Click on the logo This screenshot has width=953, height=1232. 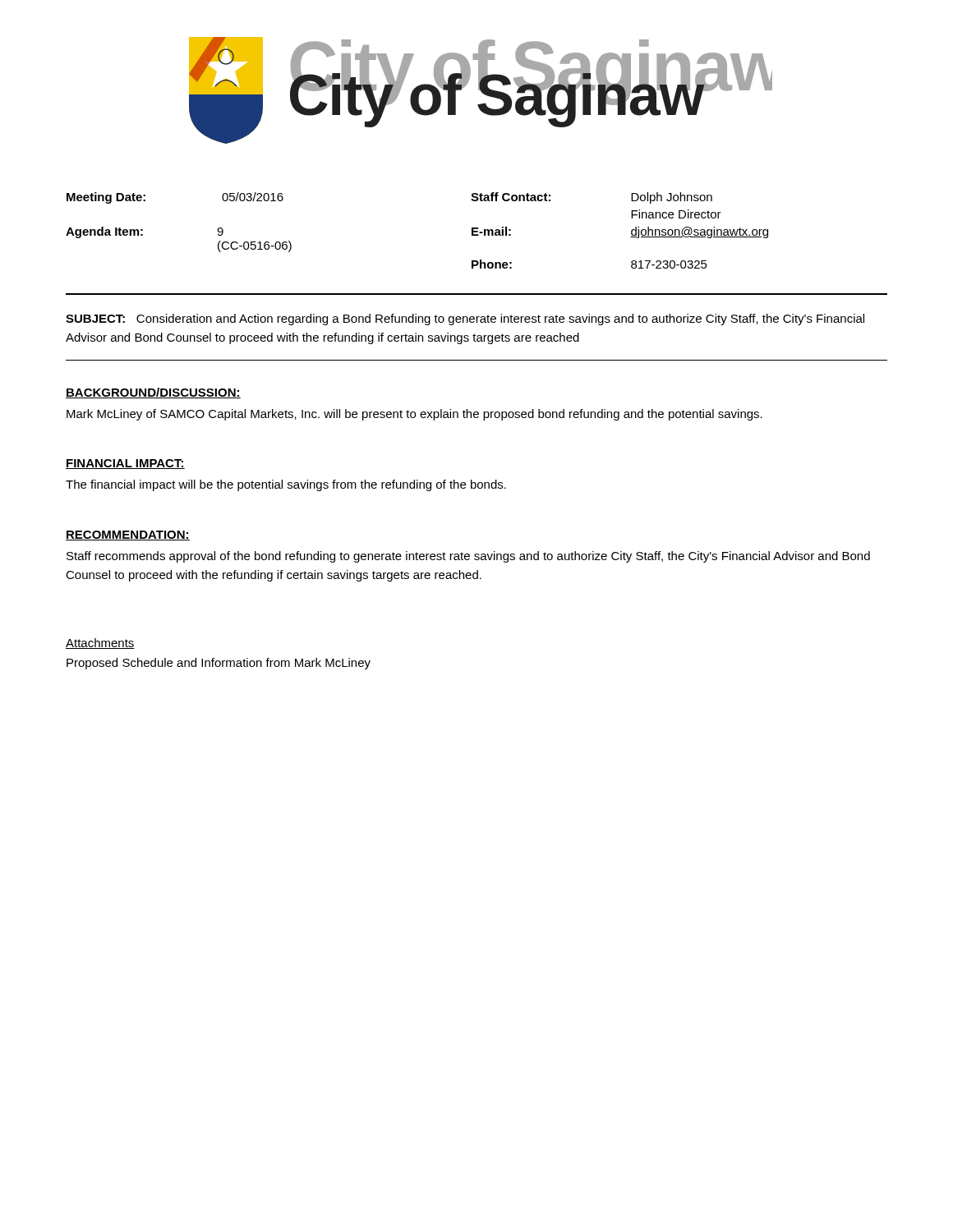[476, 82]
